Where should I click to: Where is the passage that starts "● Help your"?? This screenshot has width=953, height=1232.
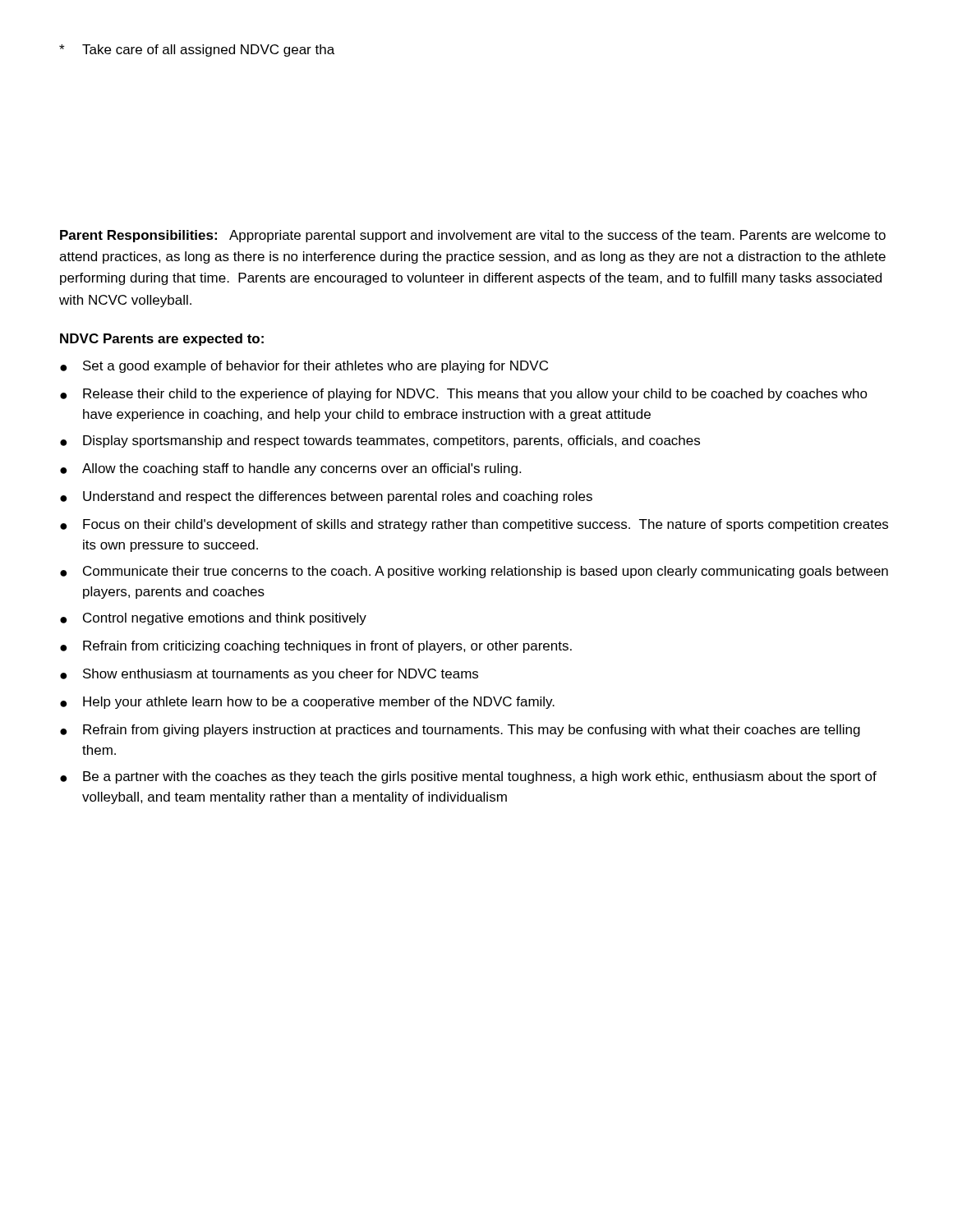point(476,703)
